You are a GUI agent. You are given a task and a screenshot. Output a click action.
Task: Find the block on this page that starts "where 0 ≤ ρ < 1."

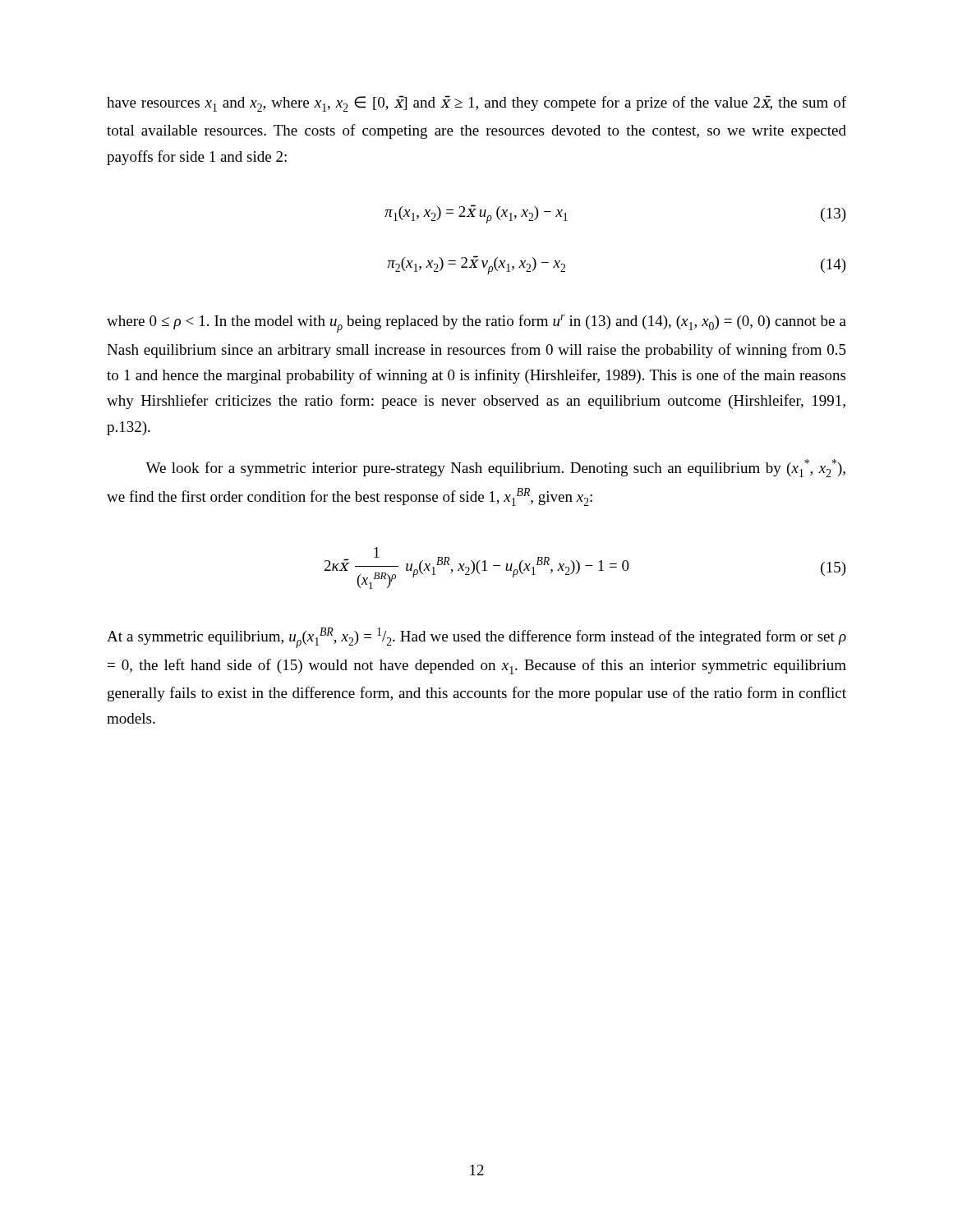476,374
